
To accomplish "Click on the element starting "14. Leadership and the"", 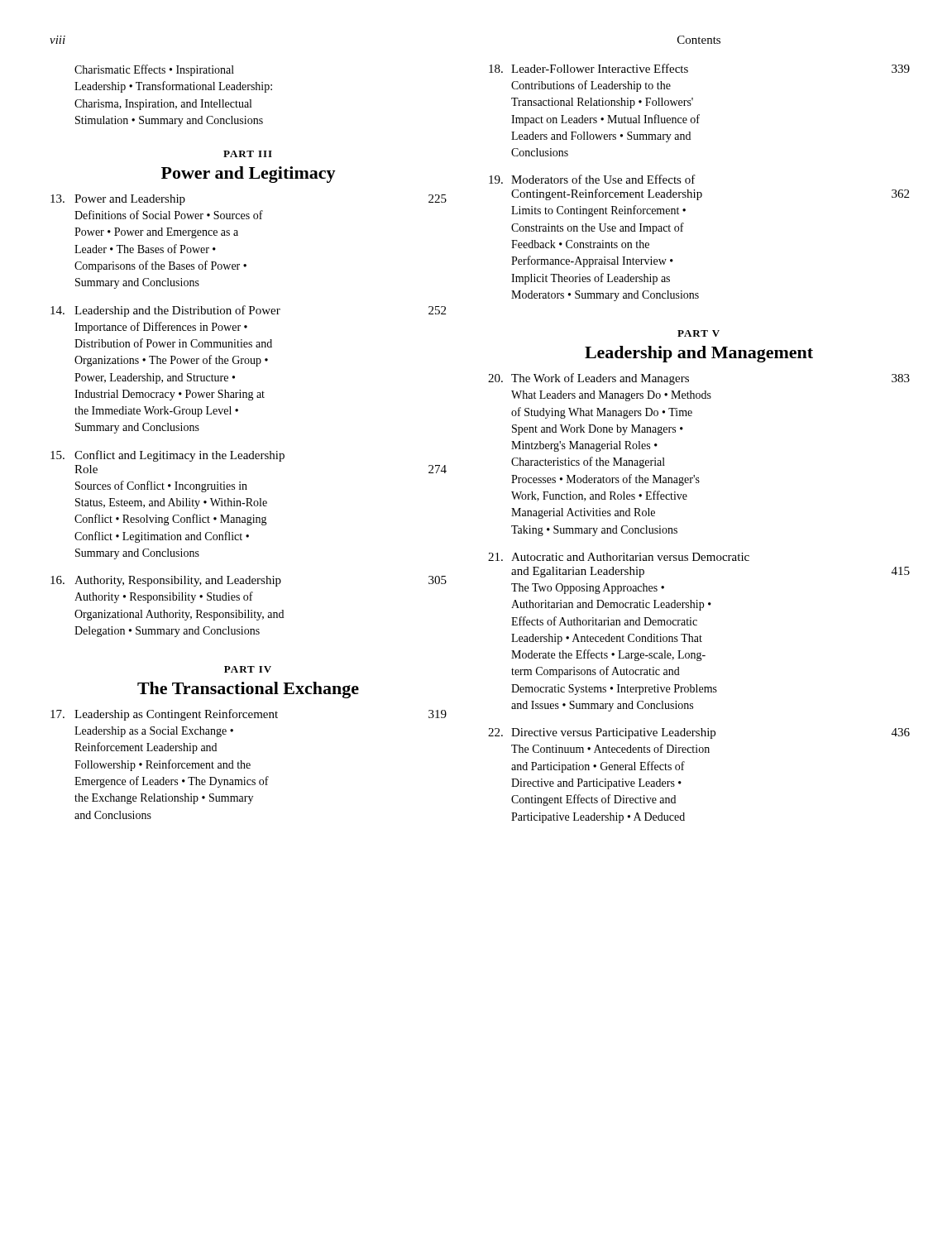I will tap(248, 370).
